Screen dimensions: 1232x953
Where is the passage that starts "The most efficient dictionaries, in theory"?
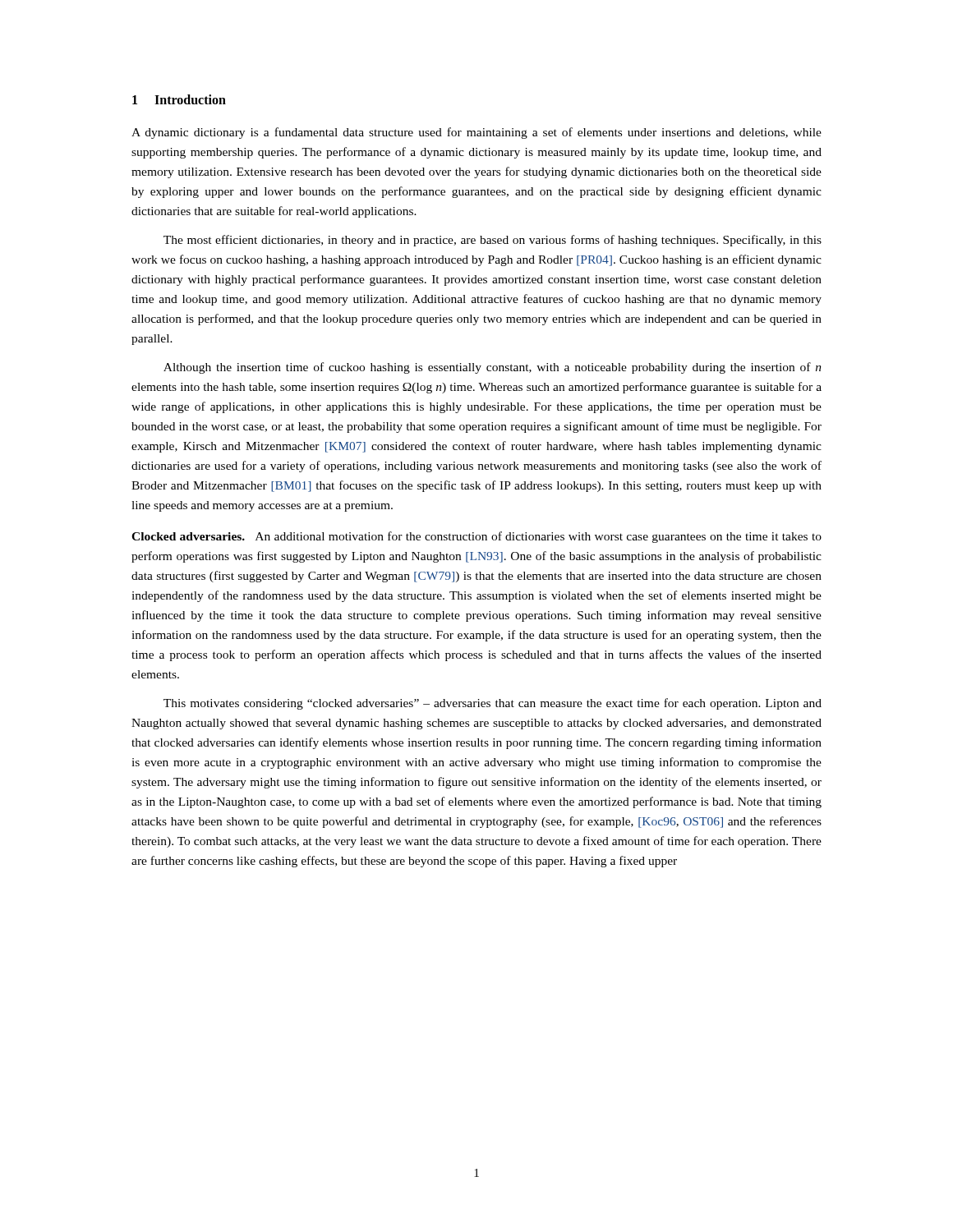coord(476,289)
